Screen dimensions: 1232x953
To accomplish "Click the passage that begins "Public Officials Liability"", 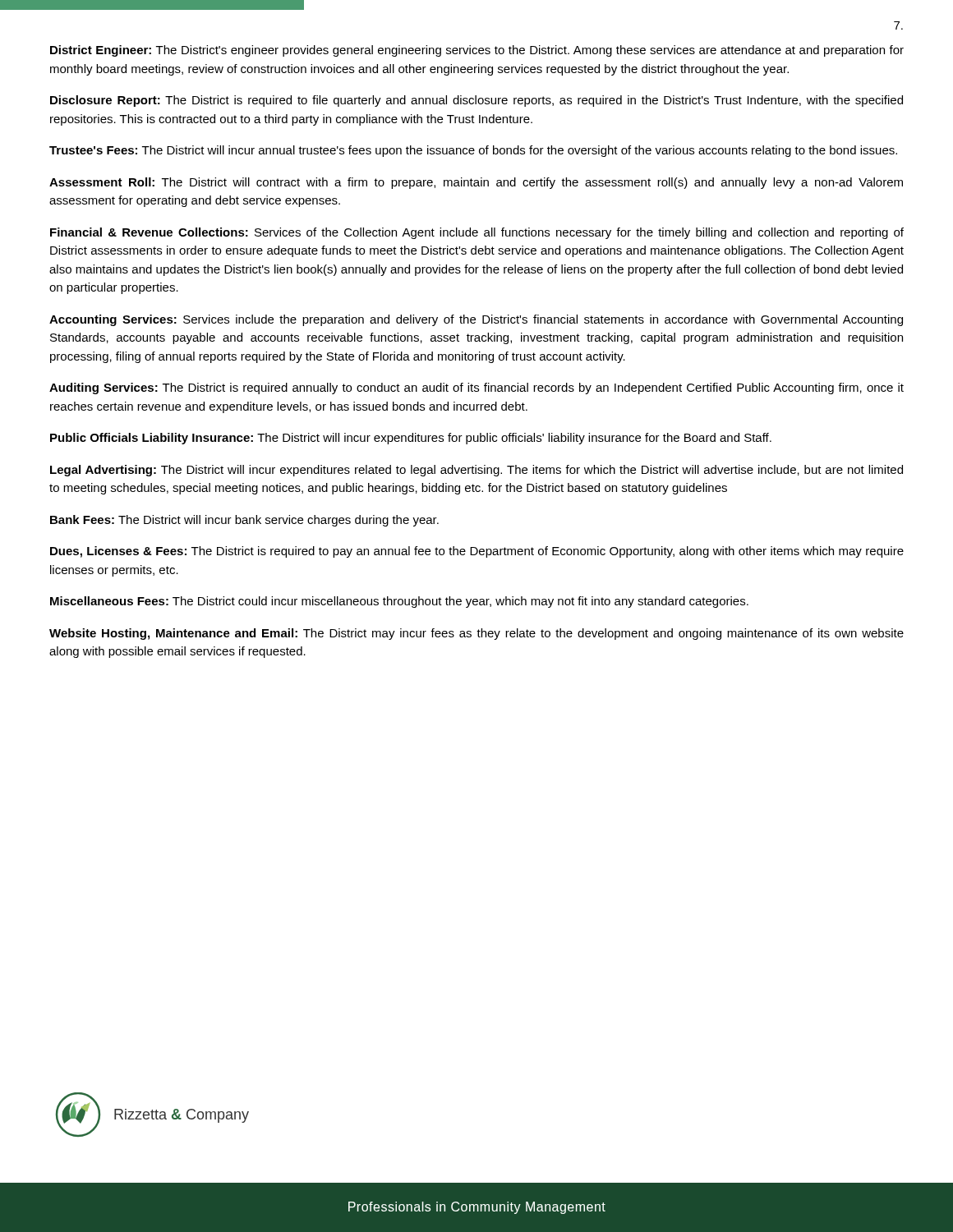I will tap(411, 437).
